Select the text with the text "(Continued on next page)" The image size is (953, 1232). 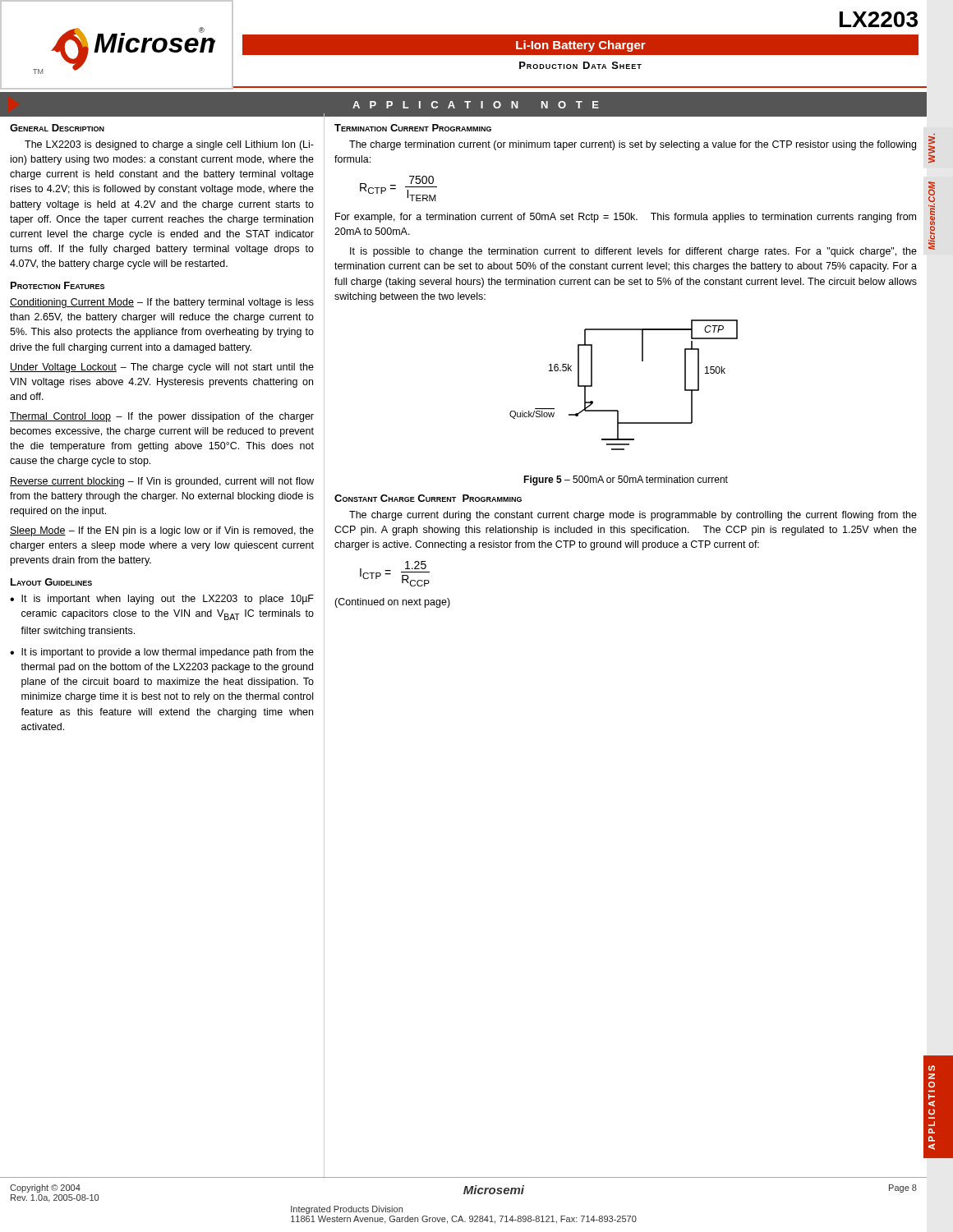(392, 603)
